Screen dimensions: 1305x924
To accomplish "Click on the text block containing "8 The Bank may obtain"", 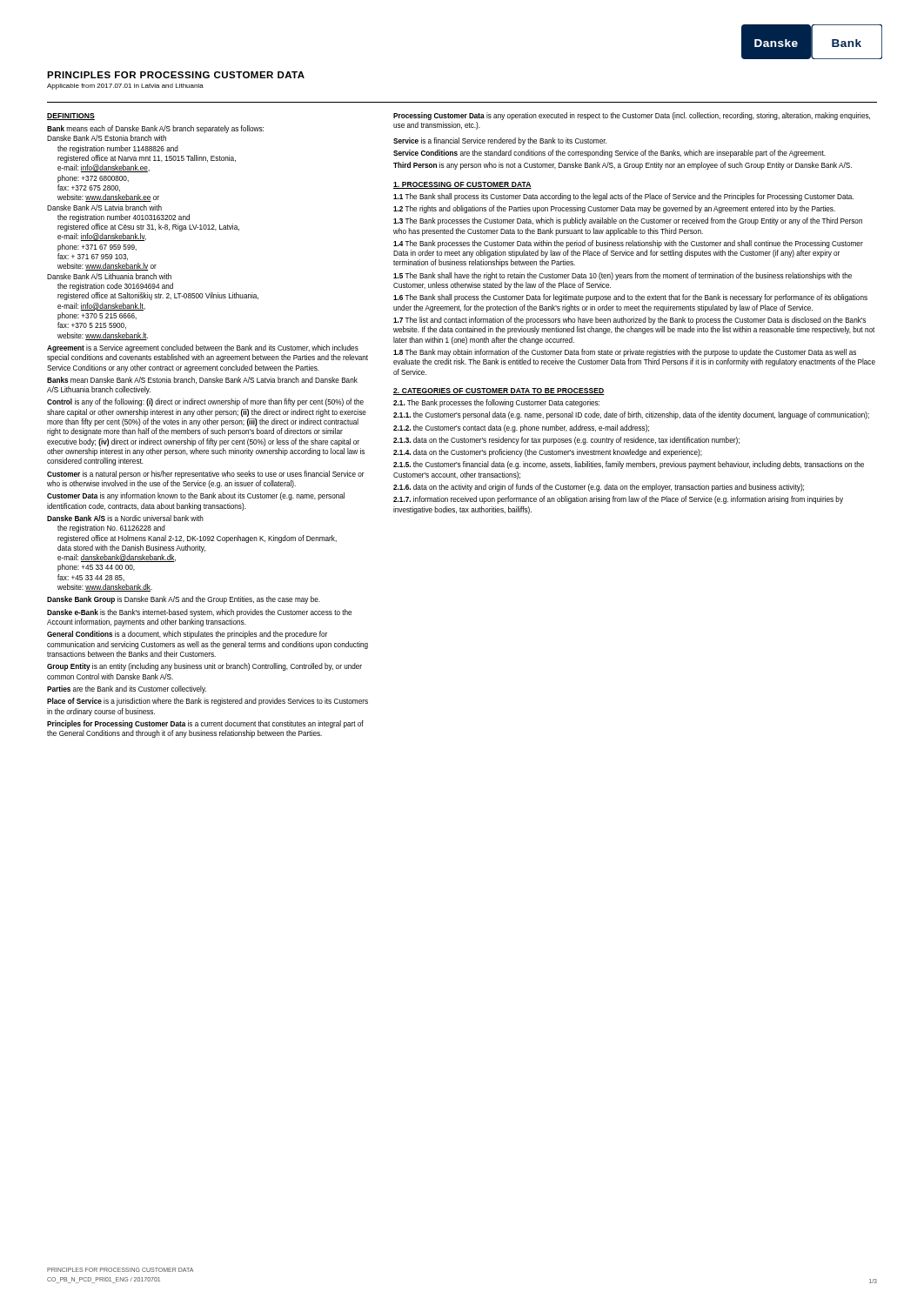I will coord(635,363).
